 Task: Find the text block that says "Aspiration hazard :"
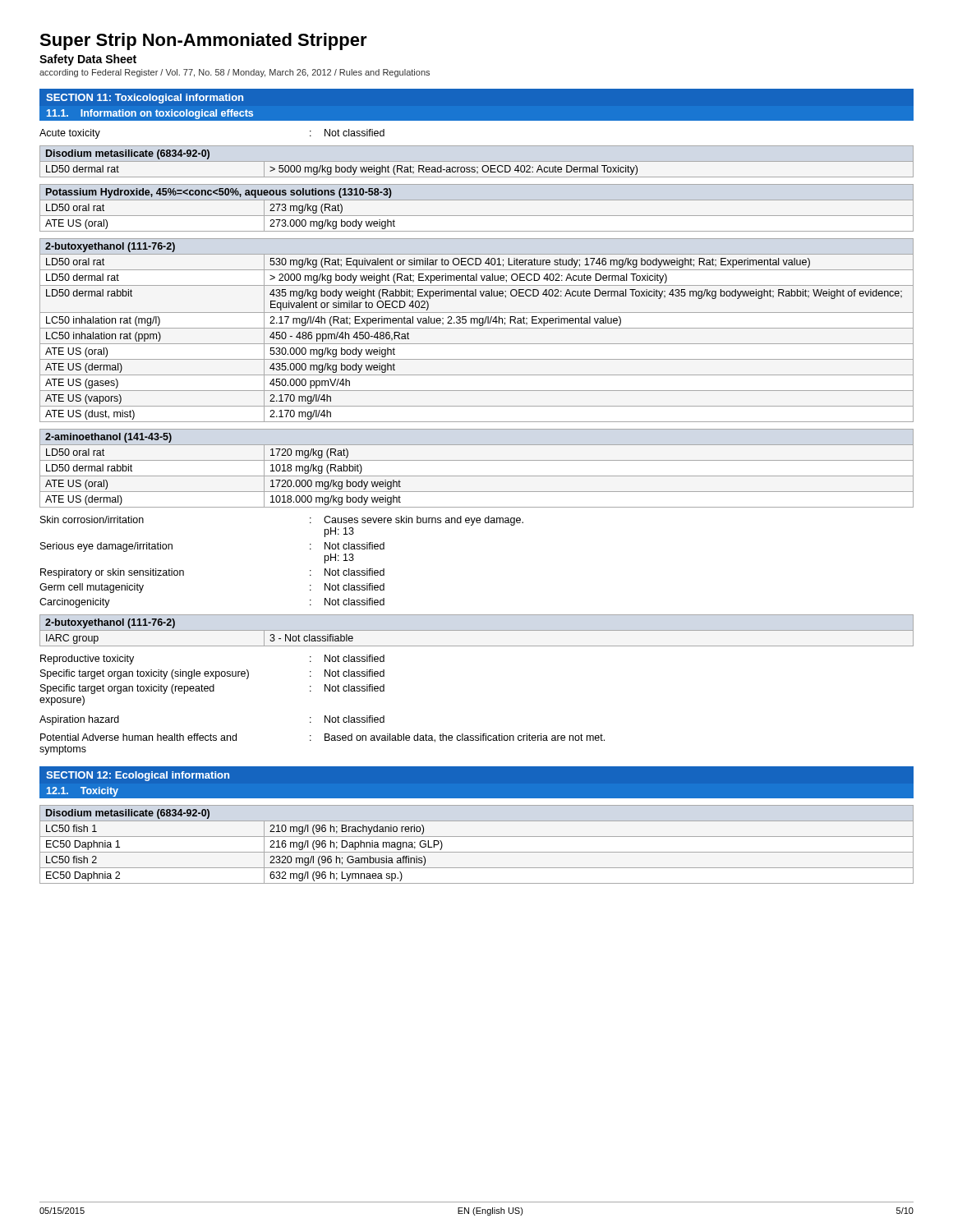[75, 720]
